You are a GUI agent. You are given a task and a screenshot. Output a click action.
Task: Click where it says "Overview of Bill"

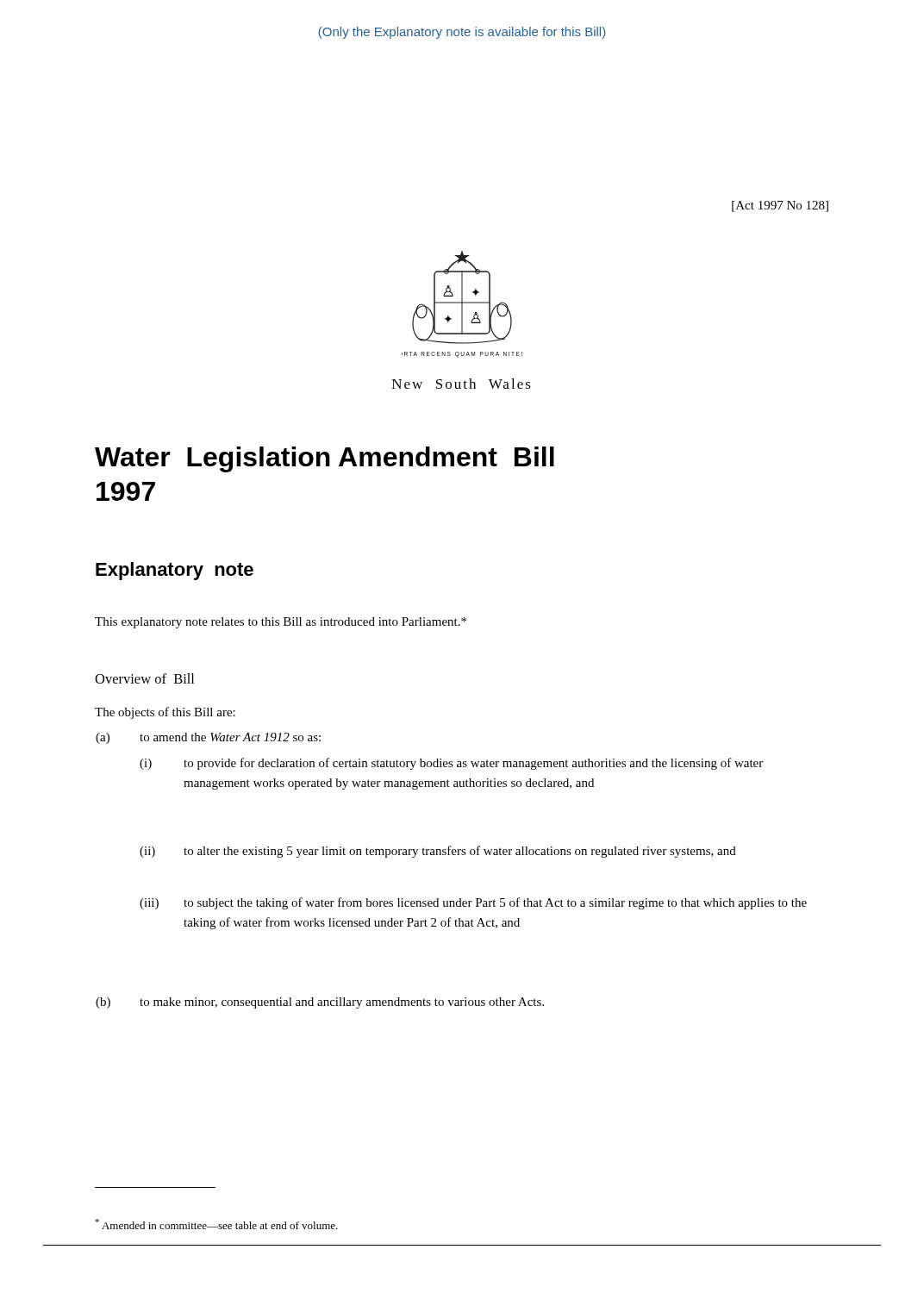(145, 679)
